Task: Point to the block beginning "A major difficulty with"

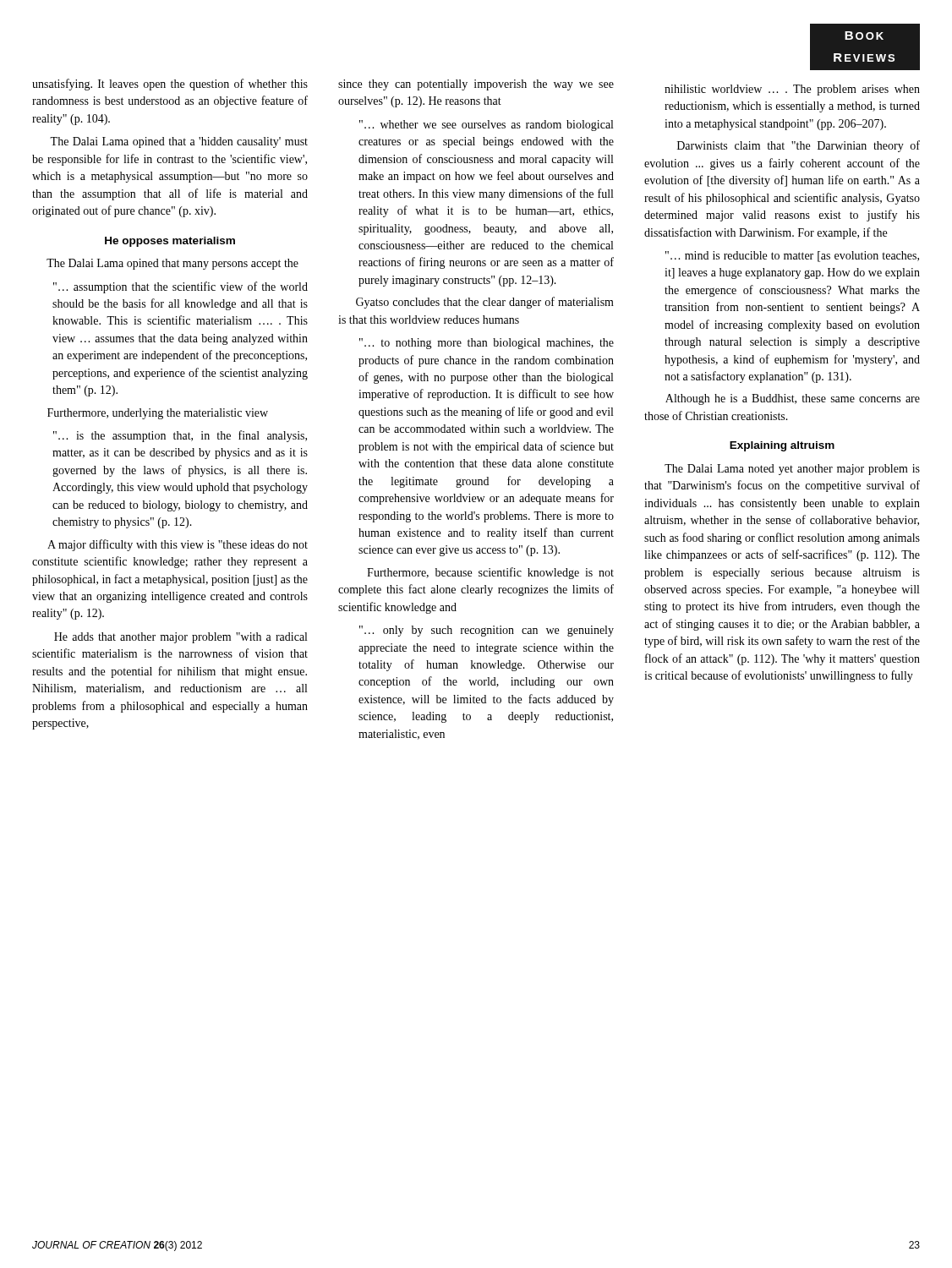Action: click(x=170, y=579)
